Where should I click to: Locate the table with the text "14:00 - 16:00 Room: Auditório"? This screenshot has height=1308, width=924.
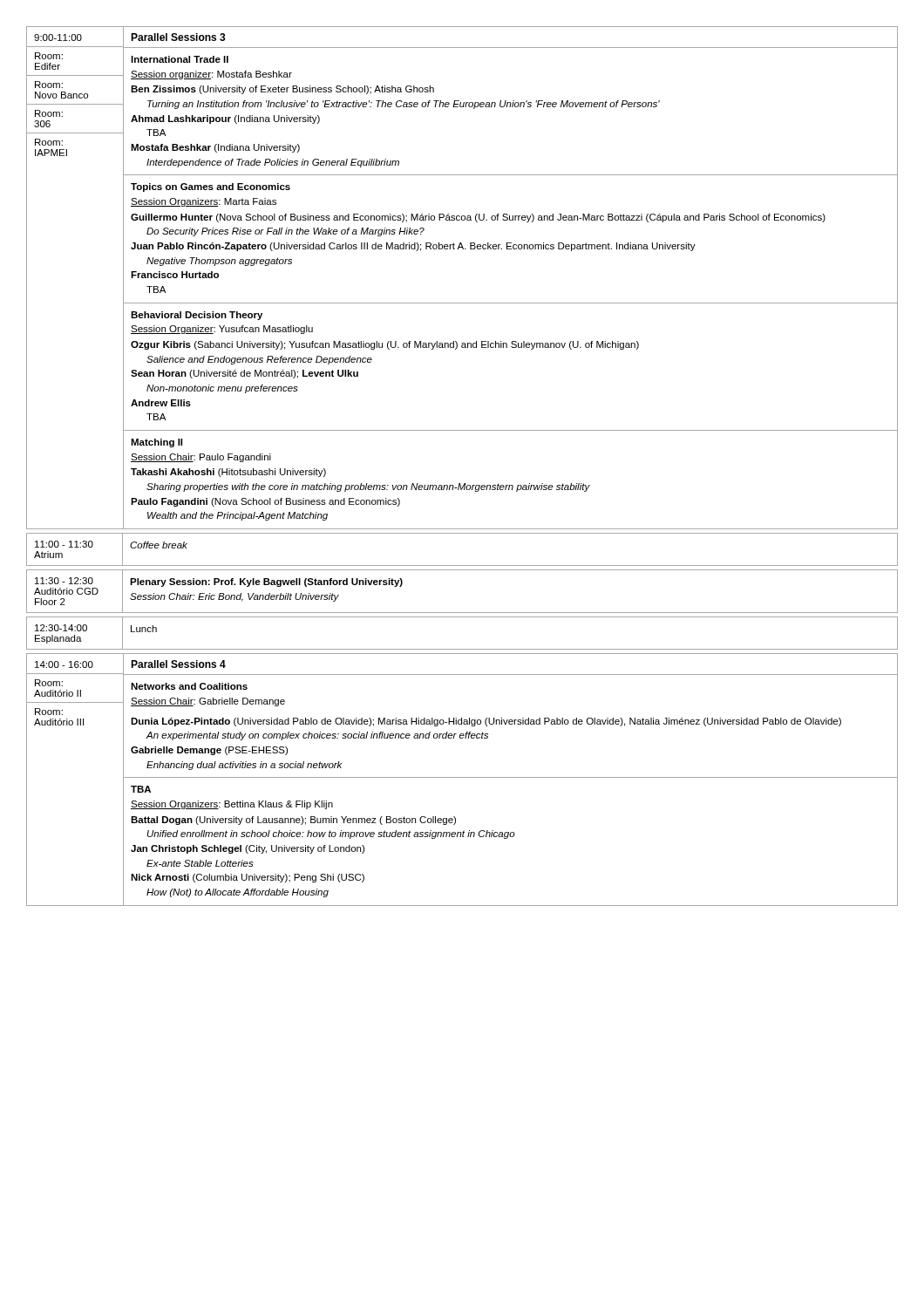click(462, 779)
